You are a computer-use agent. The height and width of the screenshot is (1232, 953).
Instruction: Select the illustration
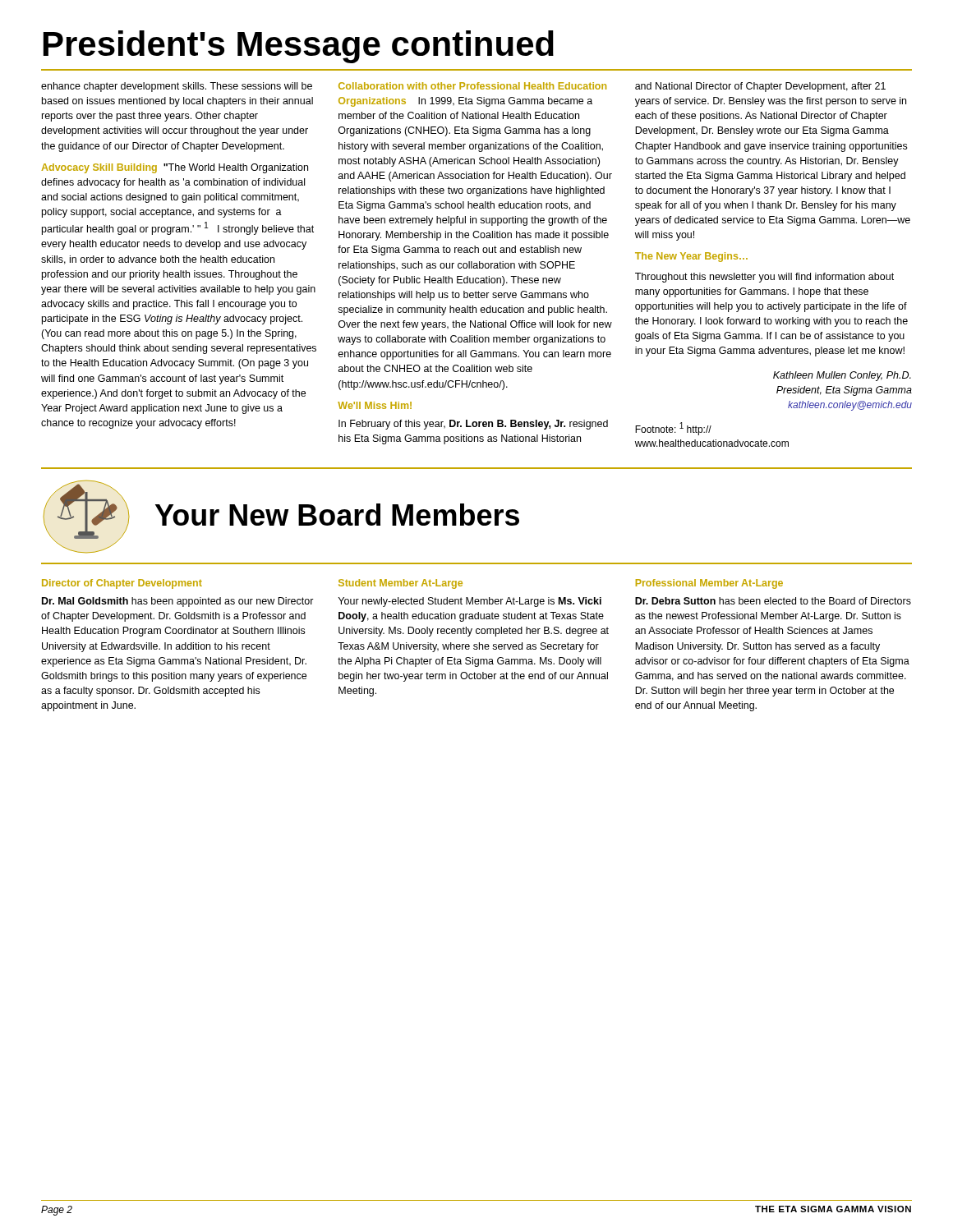(x=90, y=516)
